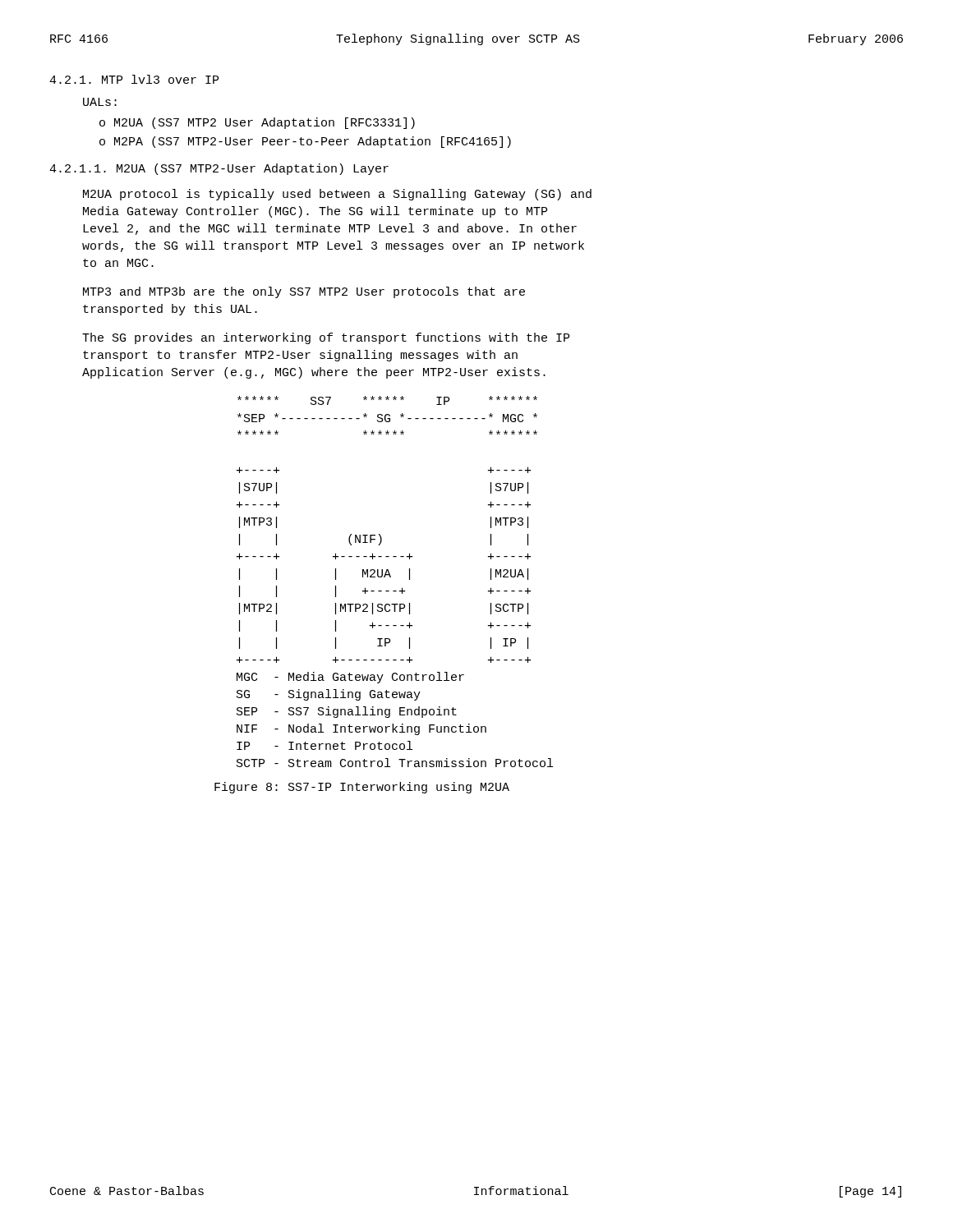Viewport: 953px width, 1232px height.
Task: Locate the passage starting "o M2UA (SS7 MTP2 User Adaptation [RFC3331])"
Action: pyautogui.click(x=258, y=124)
